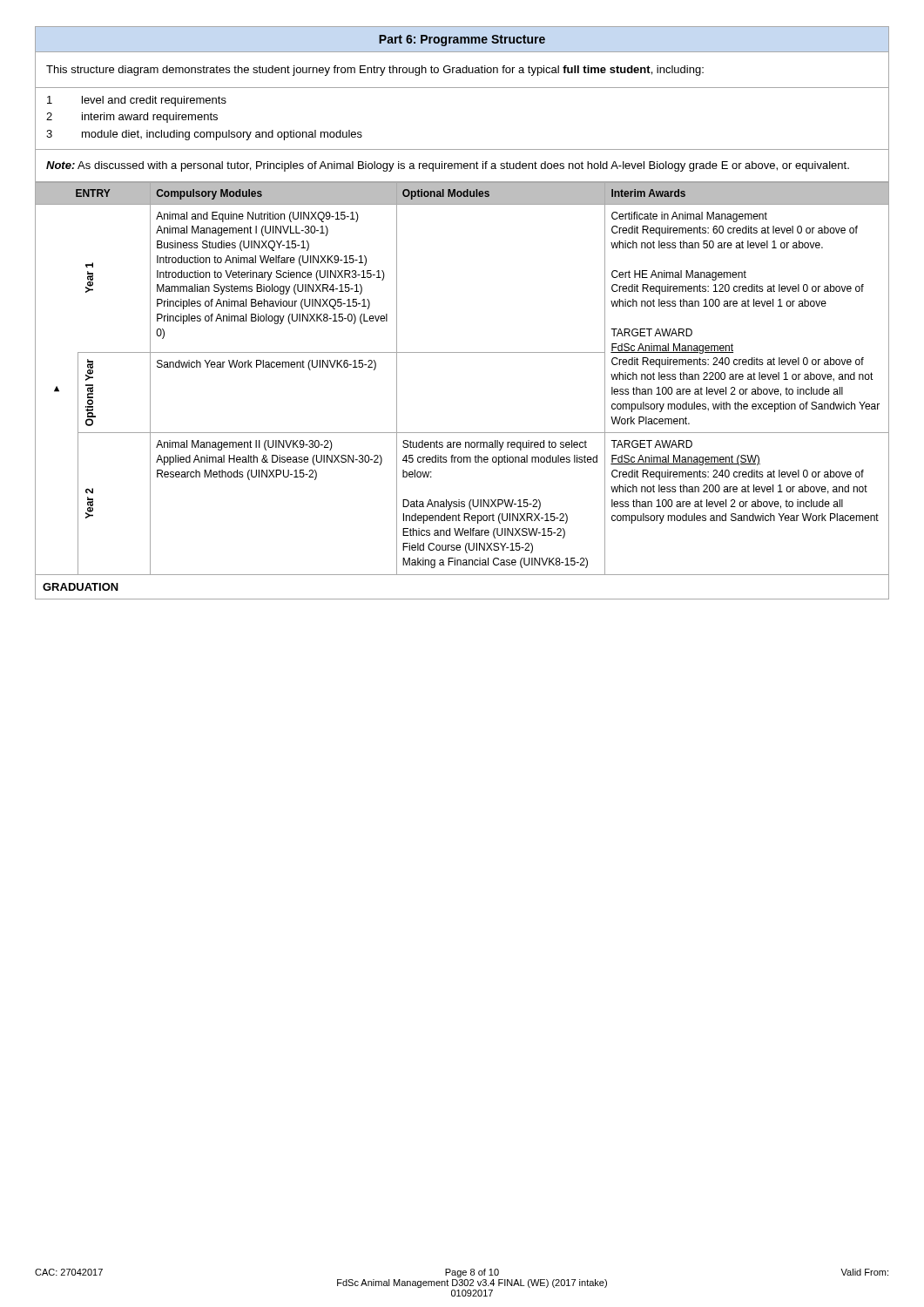Select the table that reads "Compulsory Modules"

pyautogui.click(x=462, y=390)
